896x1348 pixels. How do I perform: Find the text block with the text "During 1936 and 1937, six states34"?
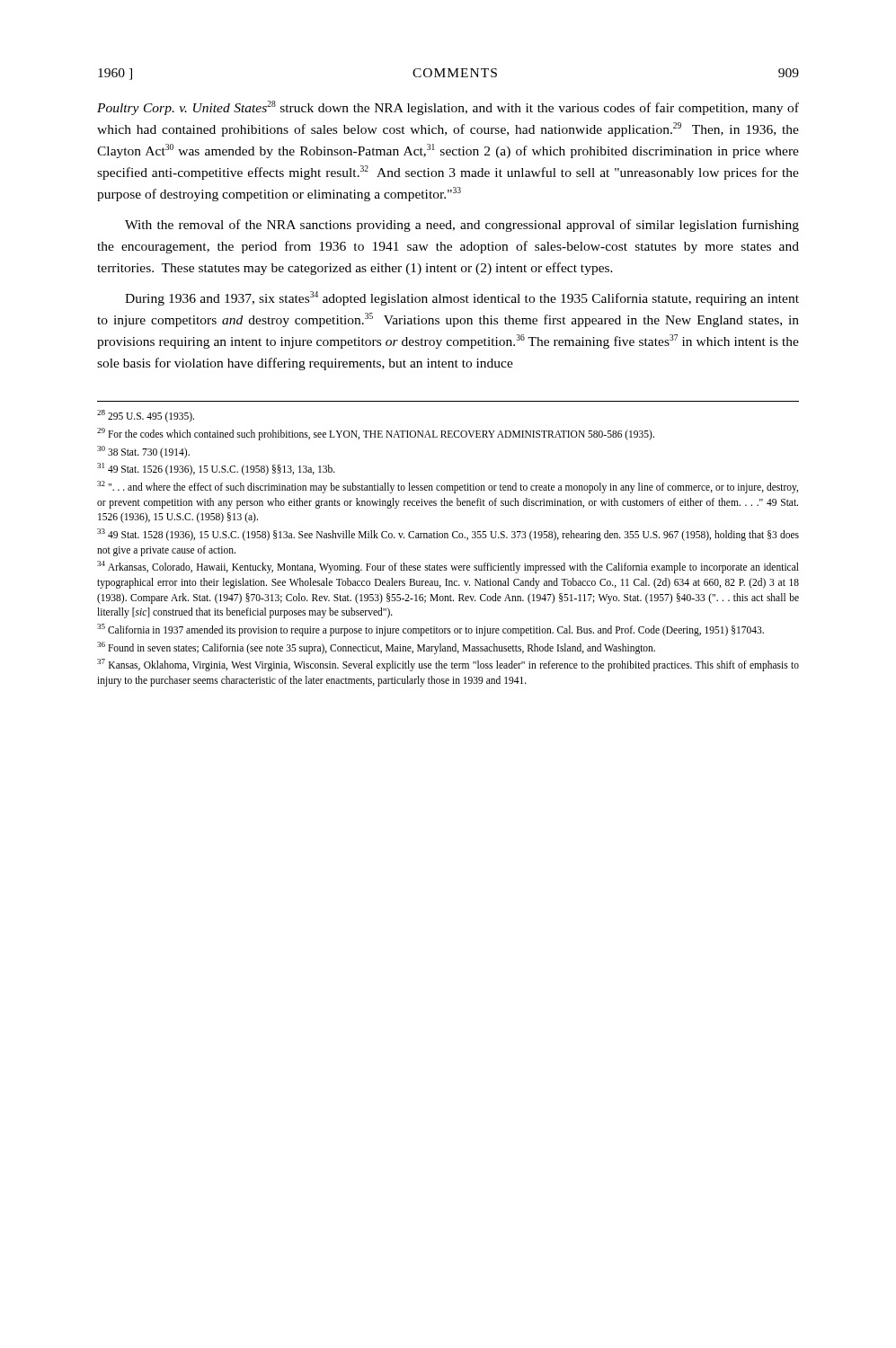click(448, 331)
